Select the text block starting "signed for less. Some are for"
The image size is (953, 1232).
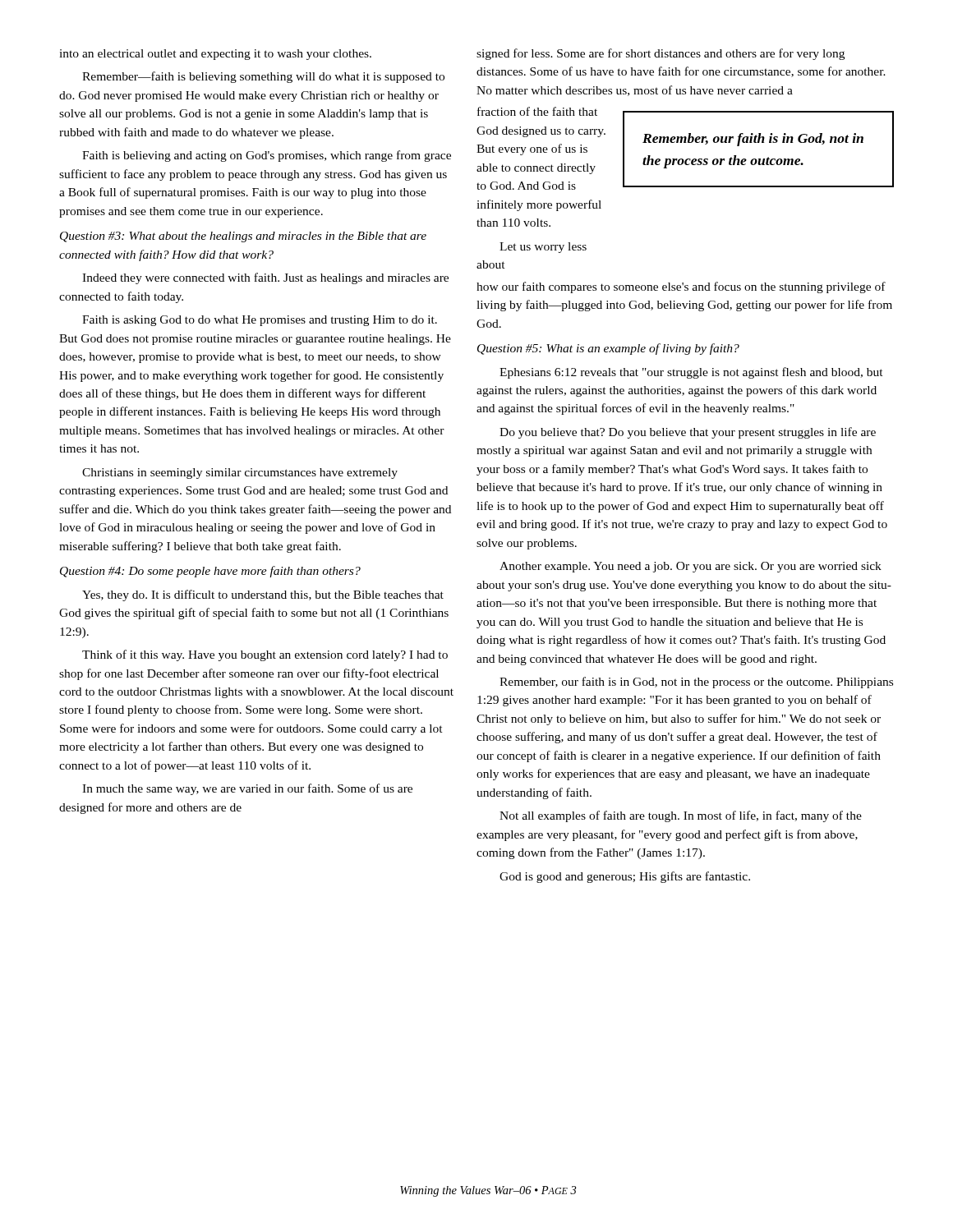[685, 72]
